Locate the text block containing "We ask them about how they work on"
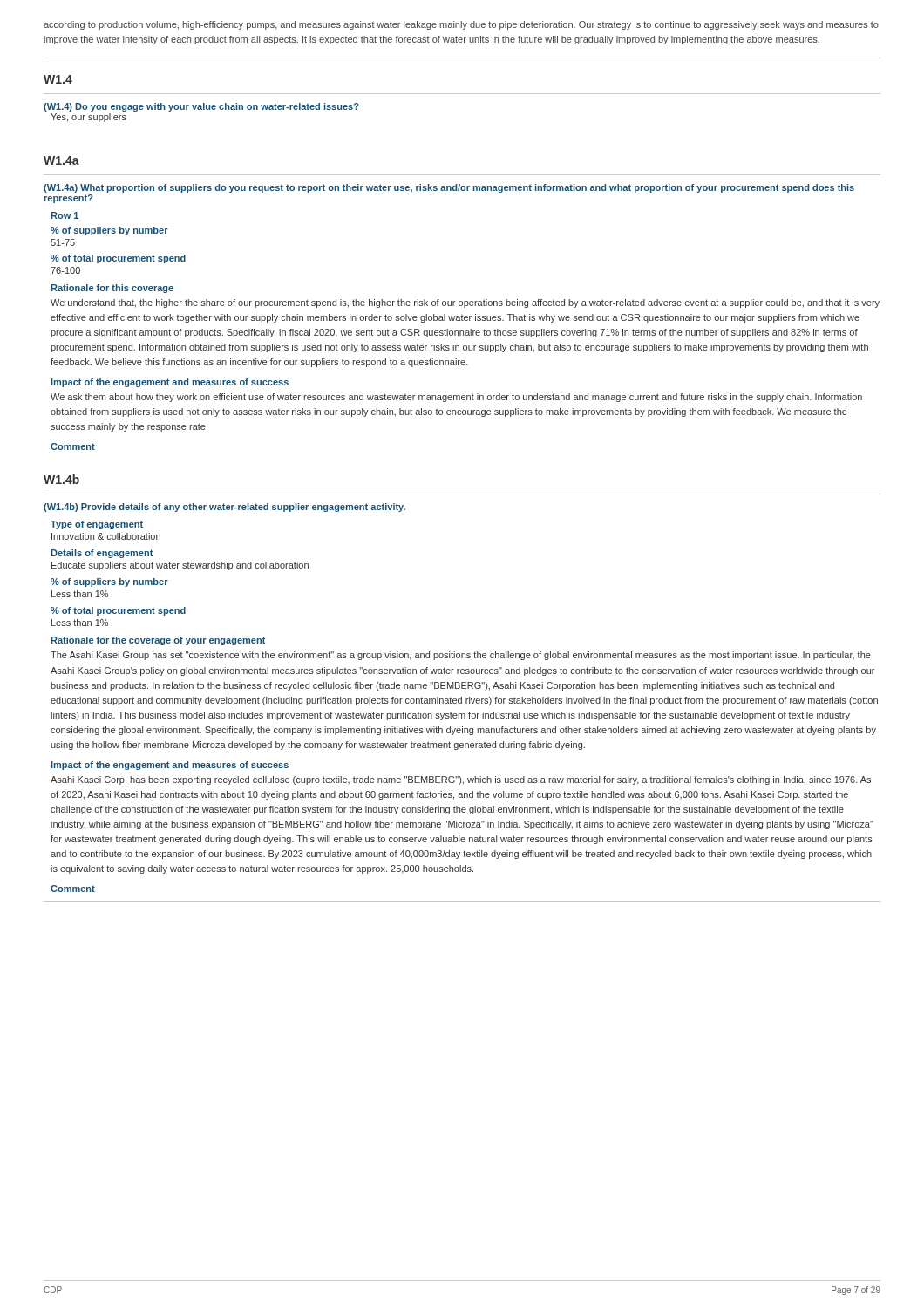Screen dimensions: 1308x924 (x=457, y=412)
